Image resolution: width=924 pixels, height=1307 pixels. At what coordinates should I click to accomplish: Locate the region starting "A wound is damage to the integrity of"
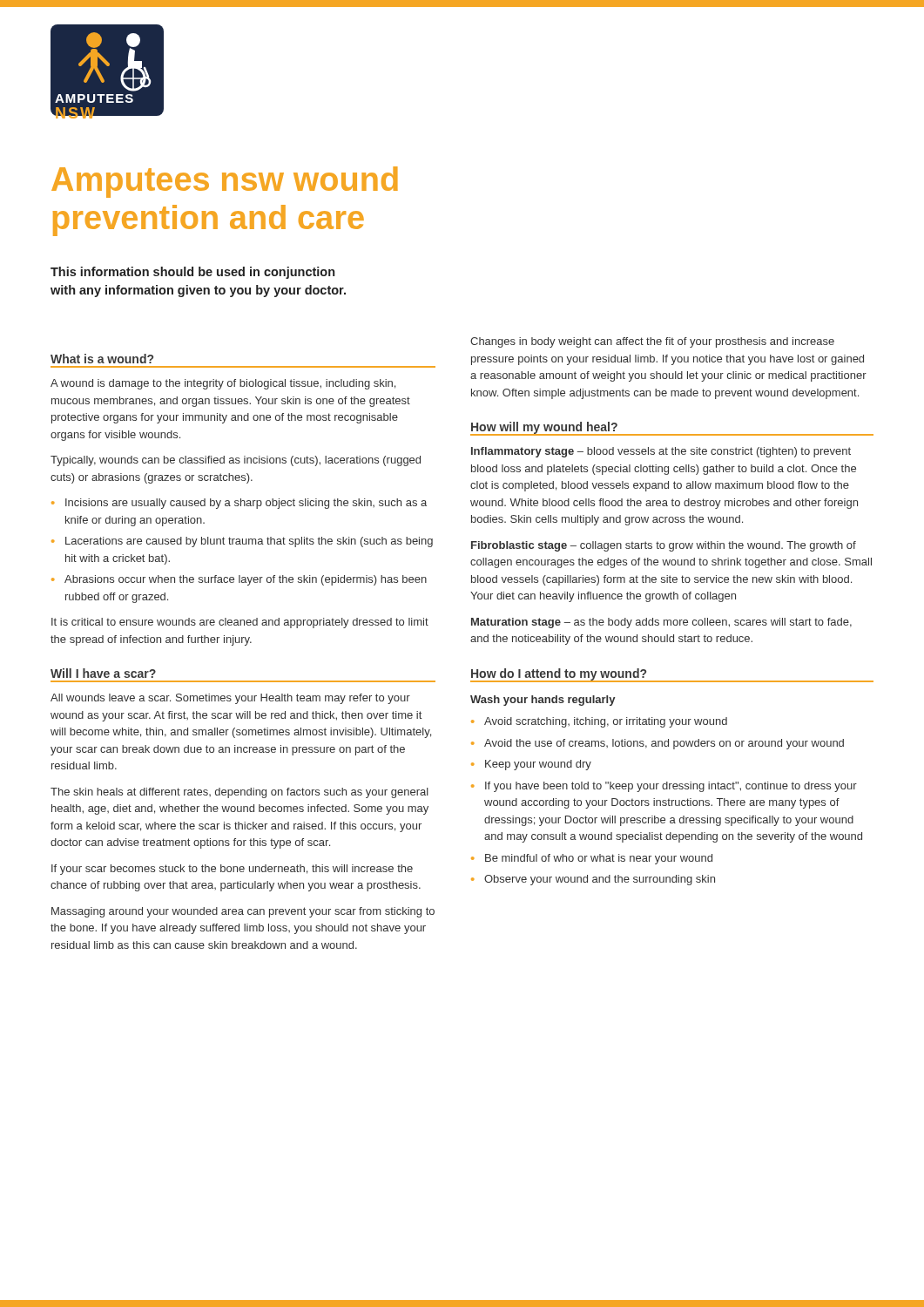click(x=243, y=430)
